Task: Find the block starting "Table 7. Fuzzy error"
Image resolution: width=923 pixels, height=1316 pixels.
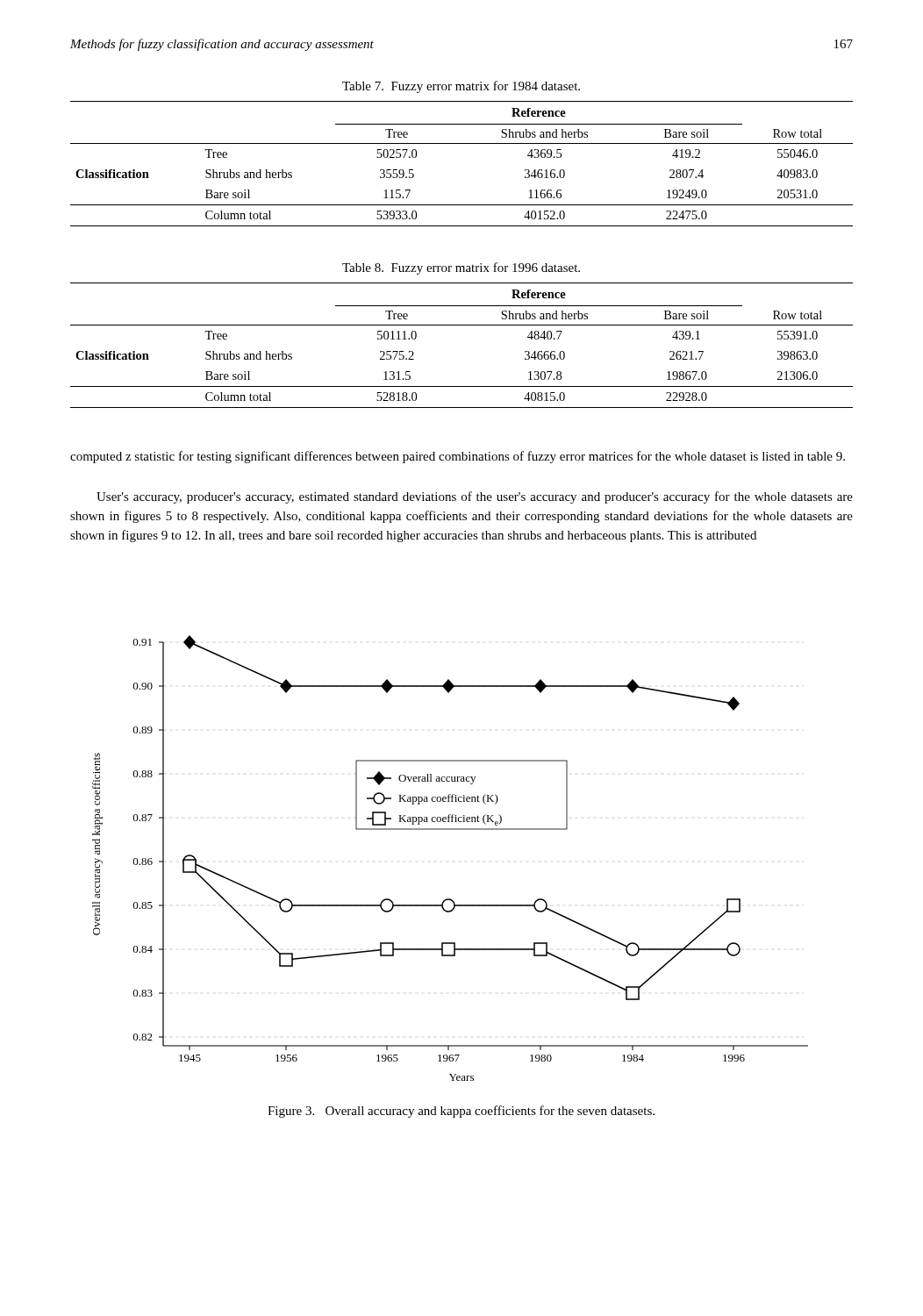Action: (x=462, y=86)
